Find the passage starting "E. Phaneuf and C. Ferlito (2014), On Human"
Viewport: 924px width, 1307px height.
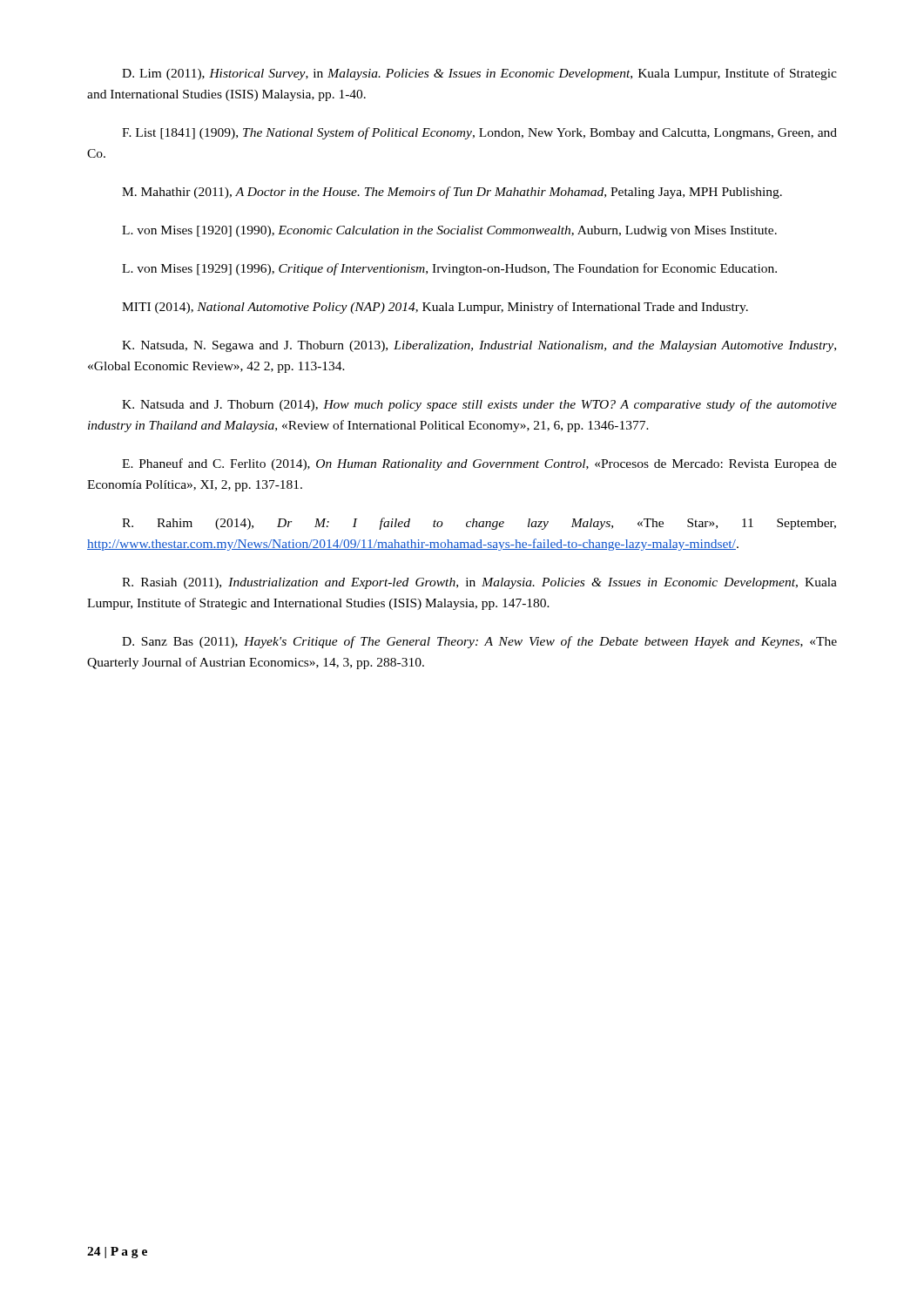pos(462,474)
